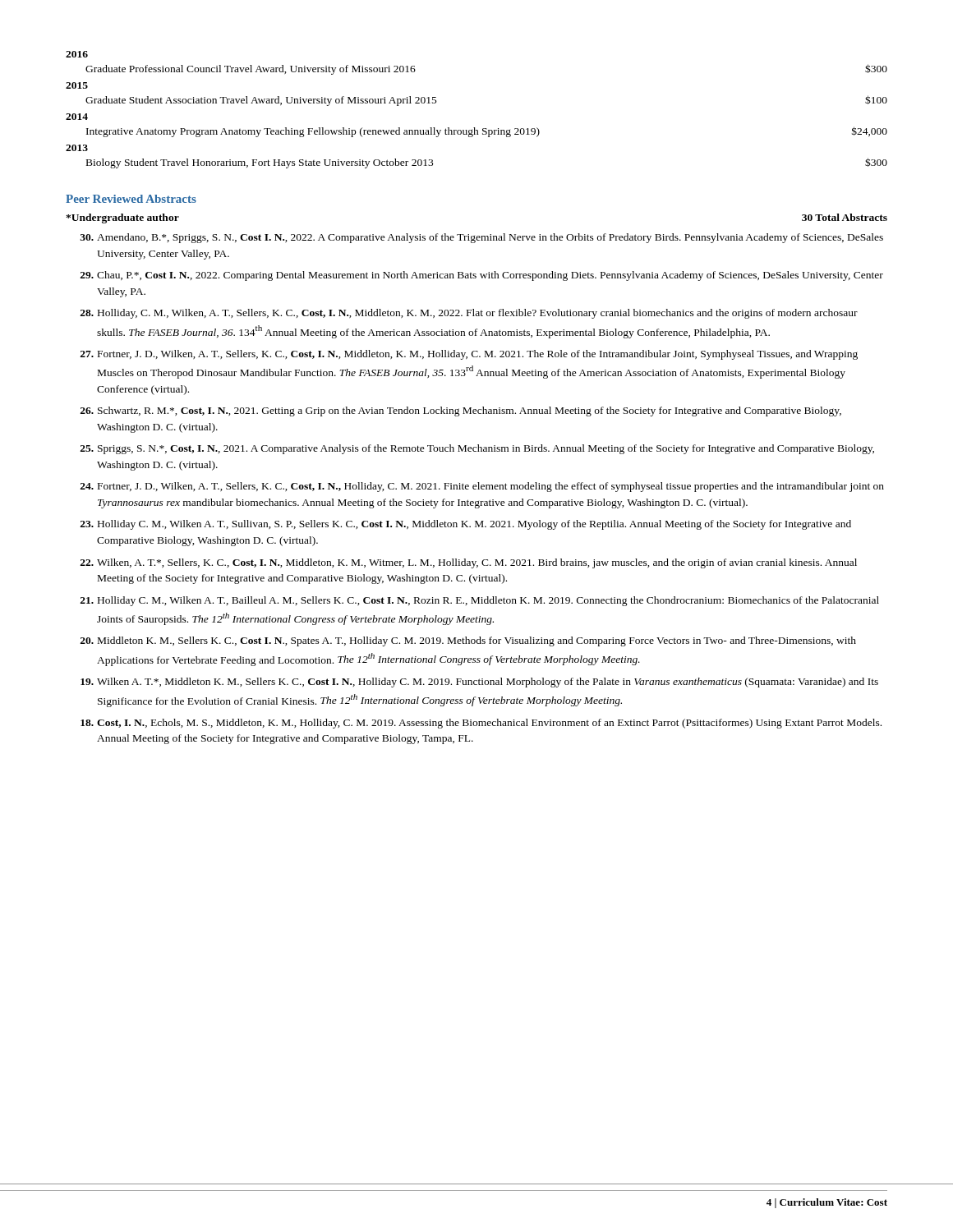The height and width of the screenshot is (1232, 953).
Task: Navigate to the text block starting "Undergraduate author 30 Total Abstracts"
Action: click(120, 218)
